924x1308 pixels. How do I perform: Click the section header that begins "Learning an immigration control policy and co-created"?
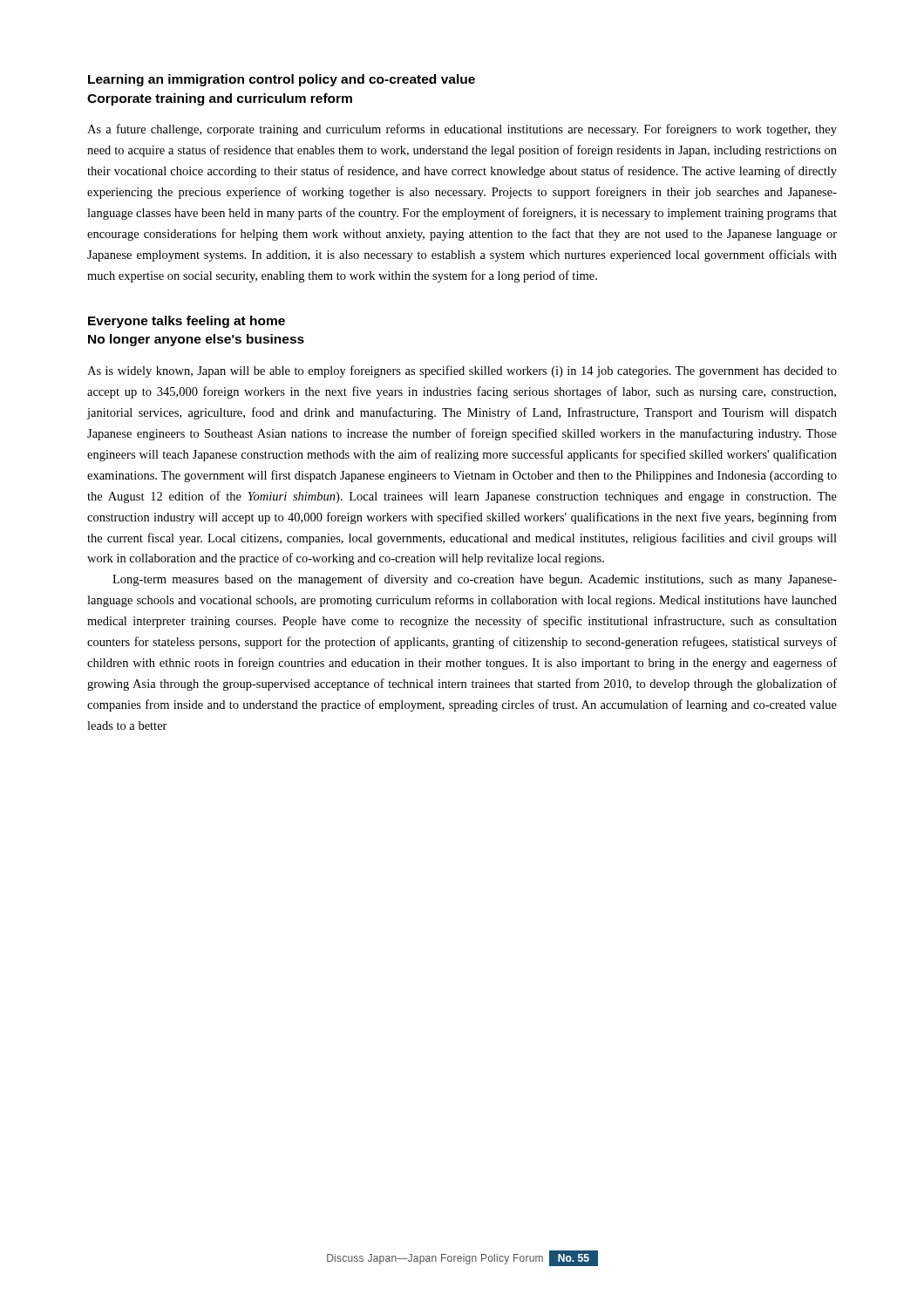point(281,88)
